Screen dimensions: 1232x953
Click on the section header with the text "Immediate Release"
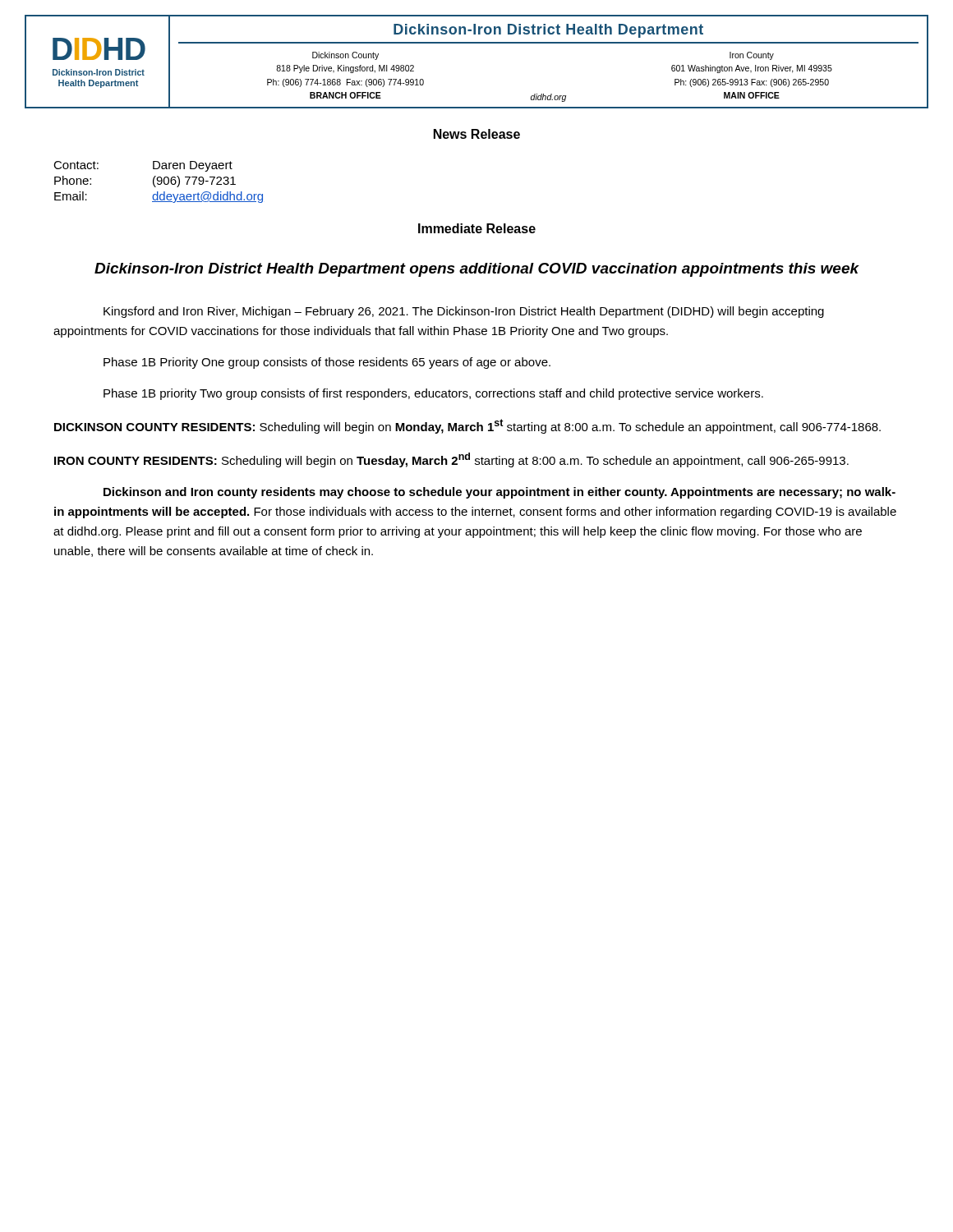point(476,229)
